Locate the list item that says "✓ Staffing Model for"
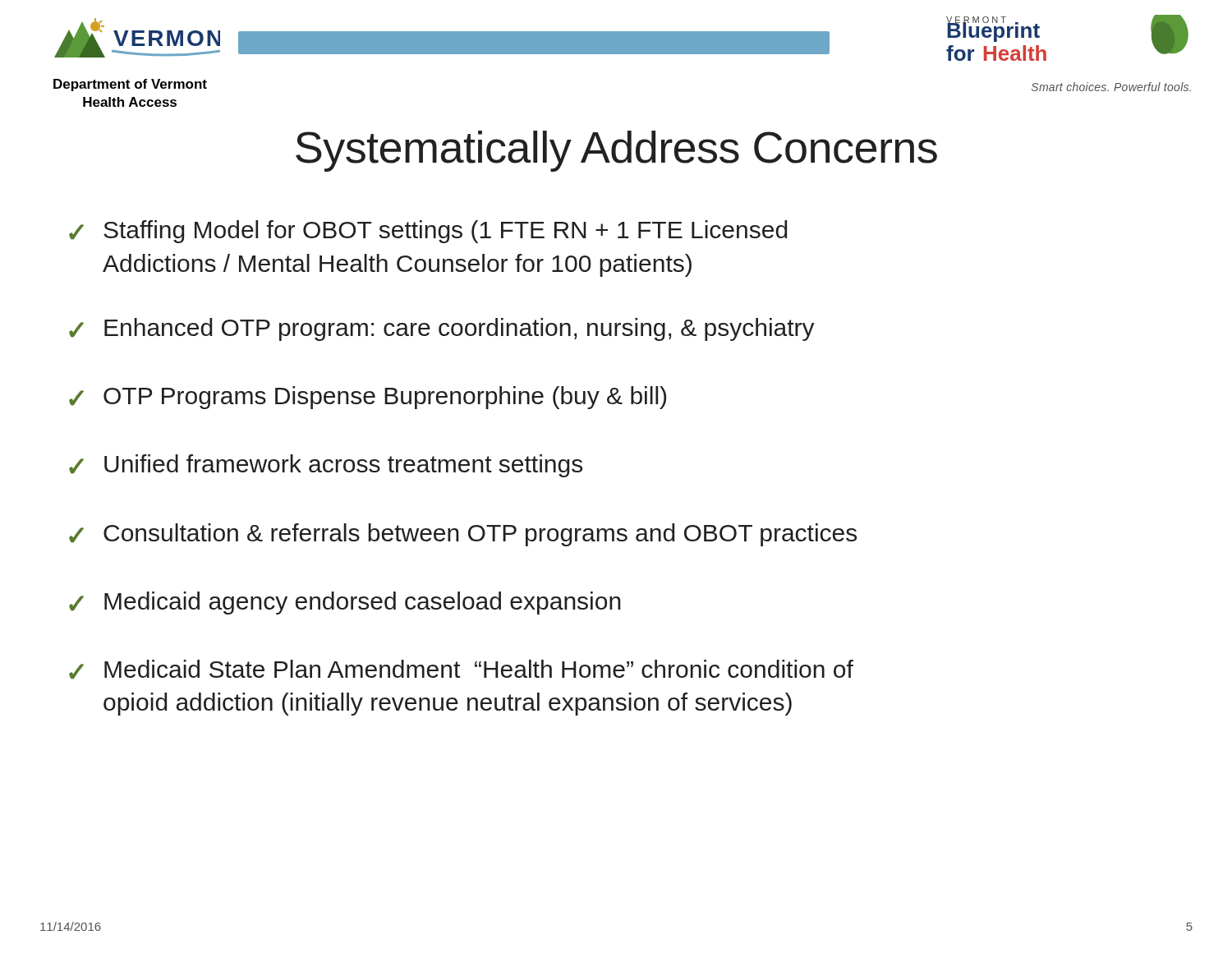The width and height of the screenshot is (1232, 953). click(427, 247)
